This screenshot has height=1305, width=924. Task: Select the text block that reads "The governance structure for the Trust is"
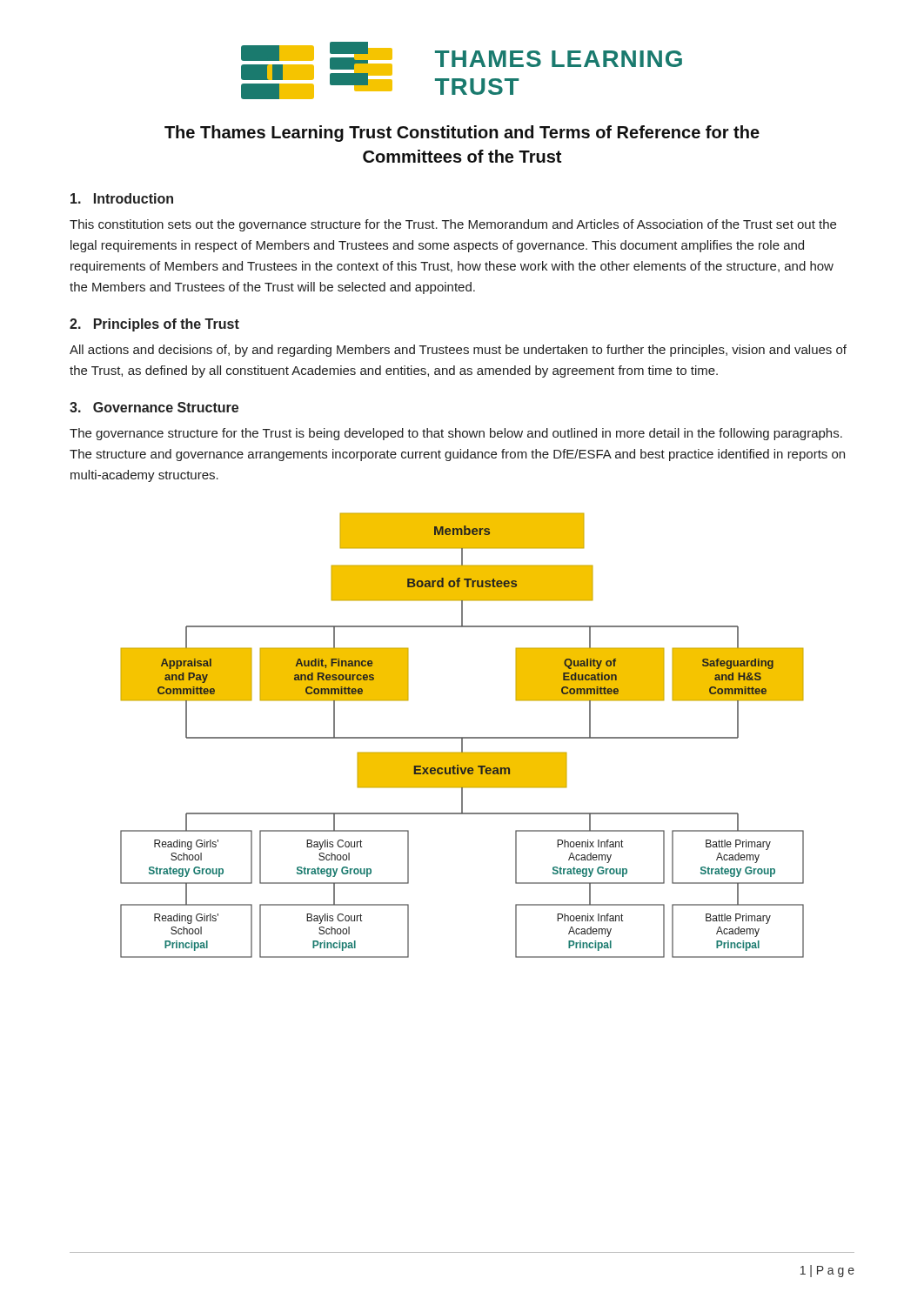tap(458, 454)
